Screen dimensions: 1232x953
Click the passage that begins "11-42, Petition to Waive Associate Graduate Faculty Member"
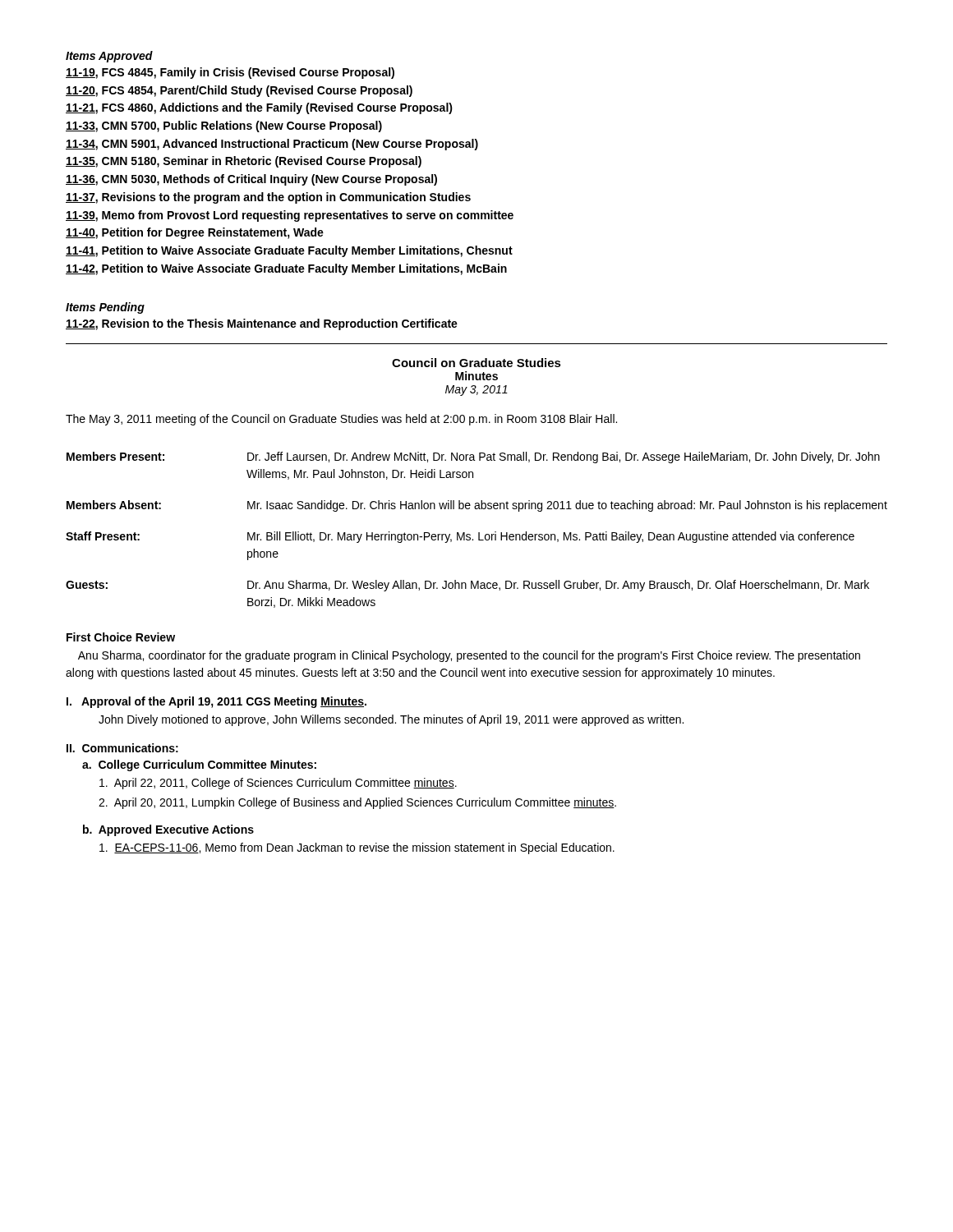(x=286, y=268)
